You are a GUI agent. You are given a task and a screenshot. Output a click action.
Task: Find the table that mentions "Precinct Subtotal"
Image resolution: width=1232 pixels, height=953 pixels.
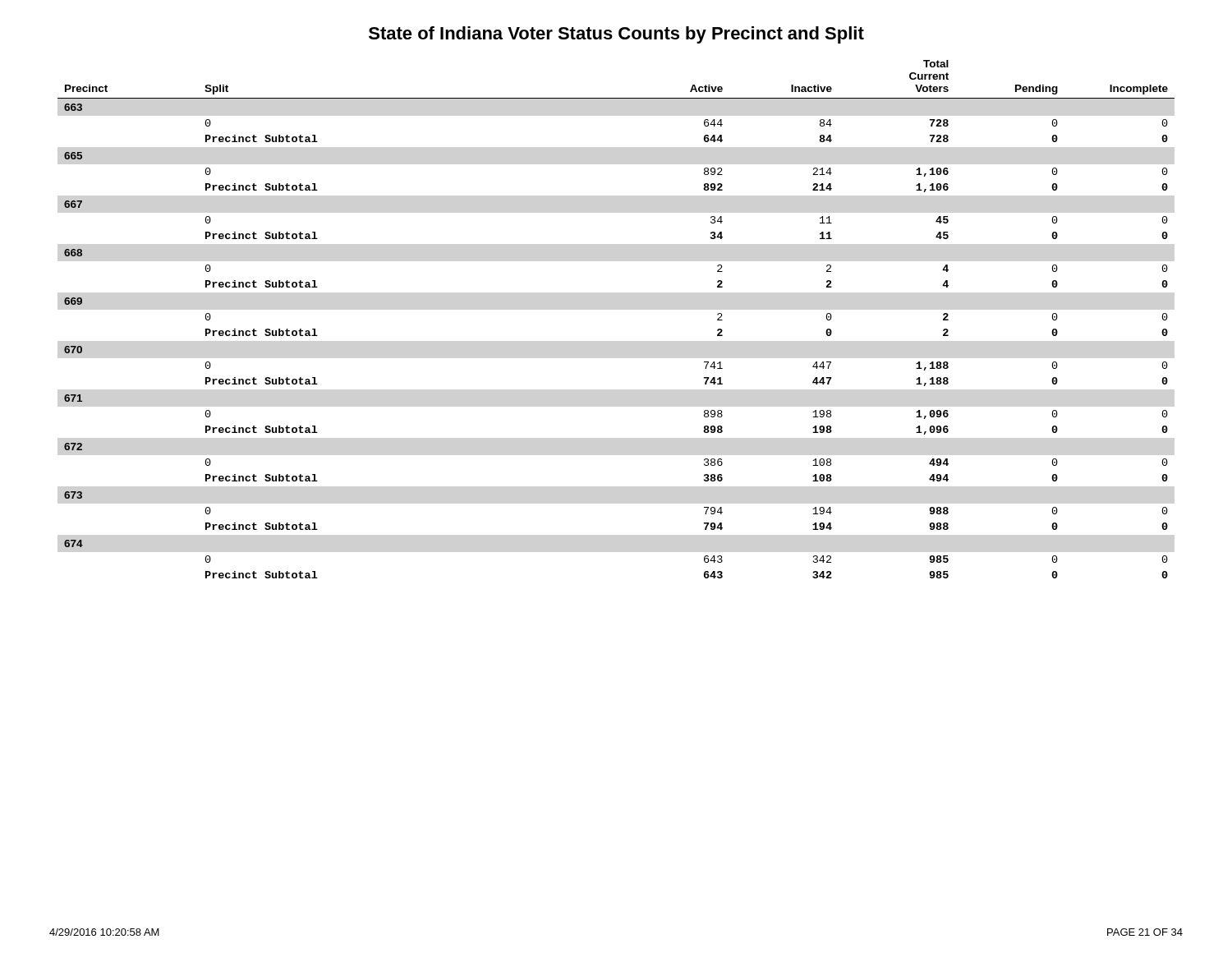tap(616, 319)
